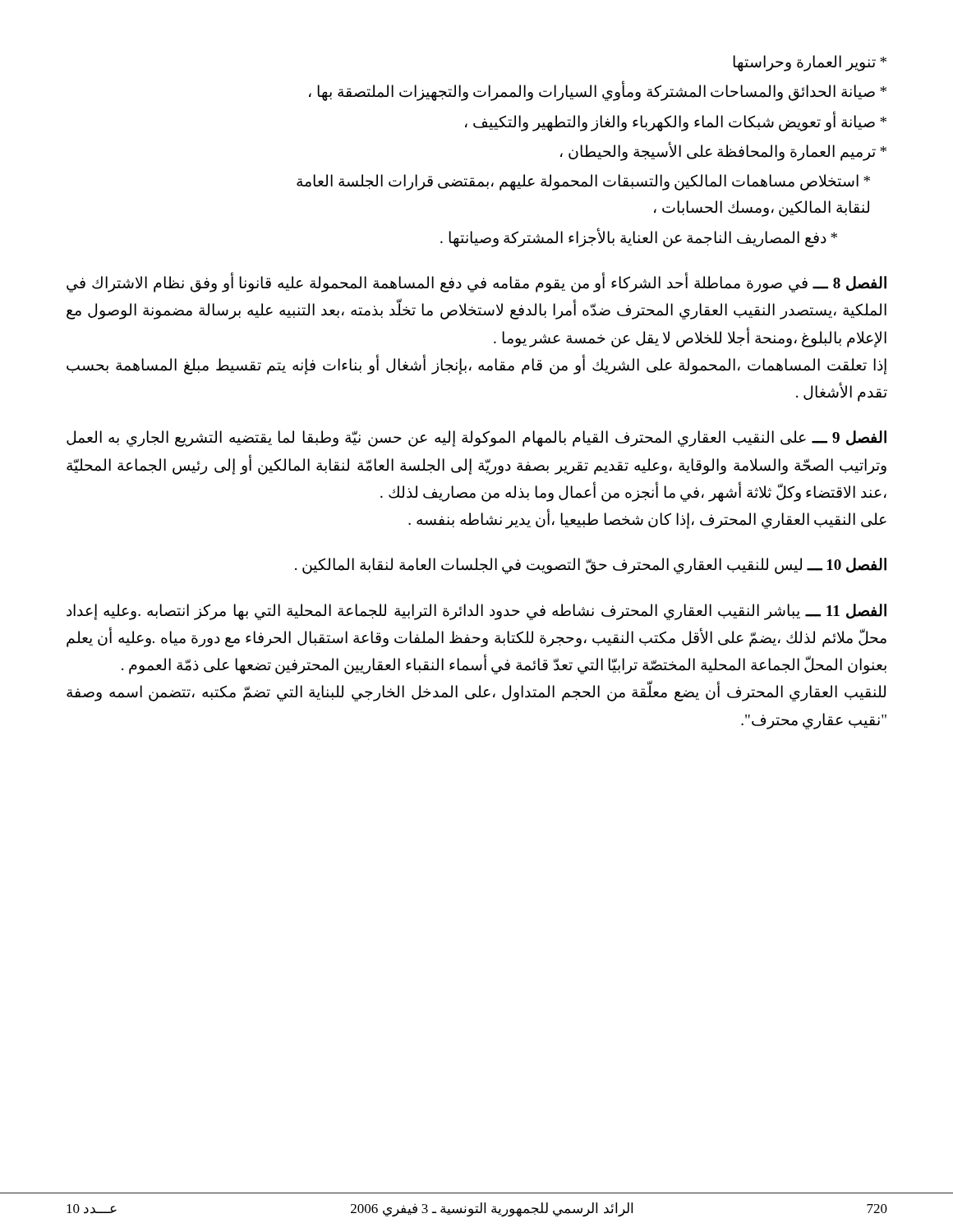The width and height of the screenshot is (953, 1232).
Task: Locate the text block containing "الفصل 10 ـــ ليس للنقيب العقاري"
Action: 591,565
